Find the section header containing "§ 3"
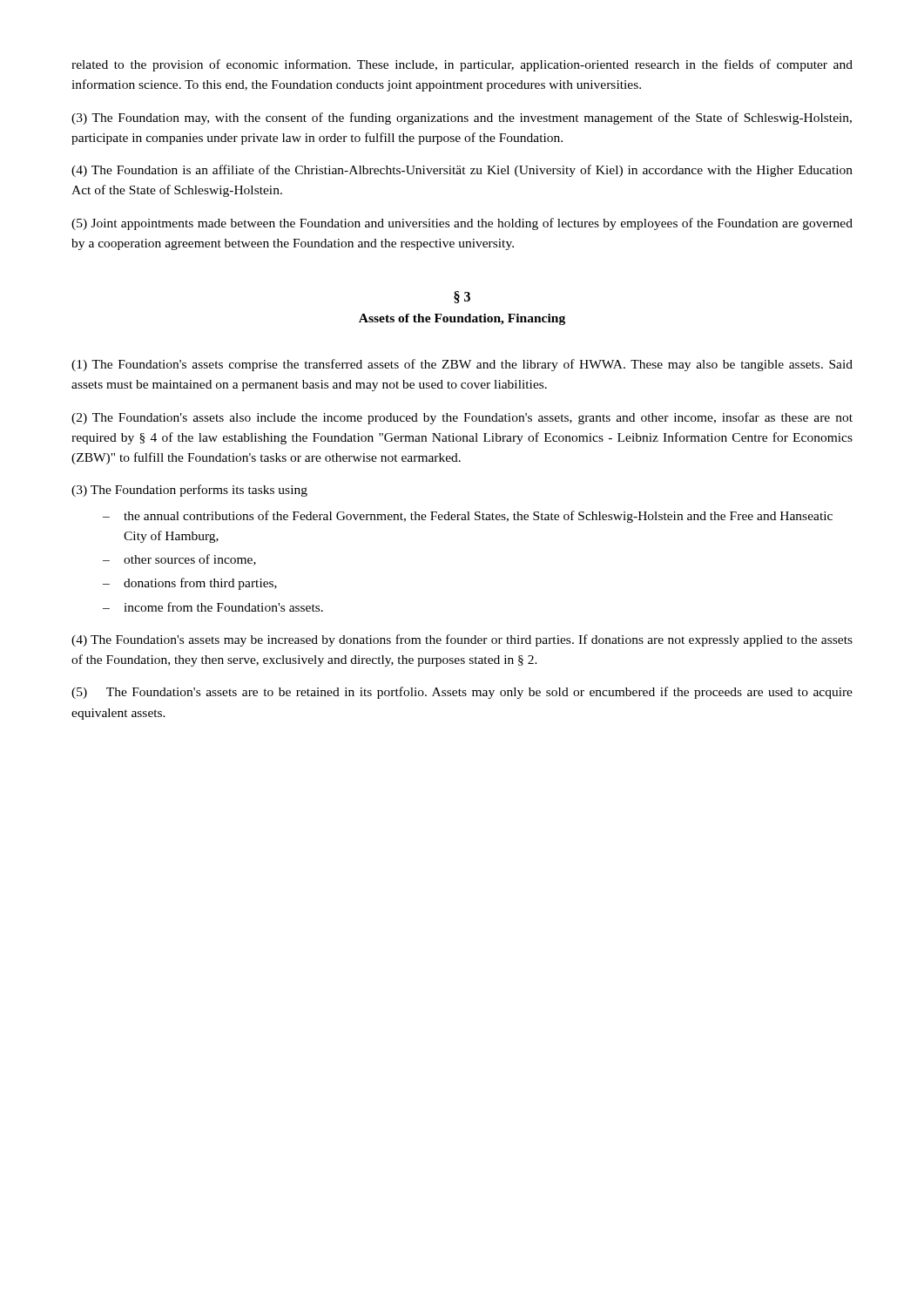The image size is (924, 1307). [x=462, y=297]
